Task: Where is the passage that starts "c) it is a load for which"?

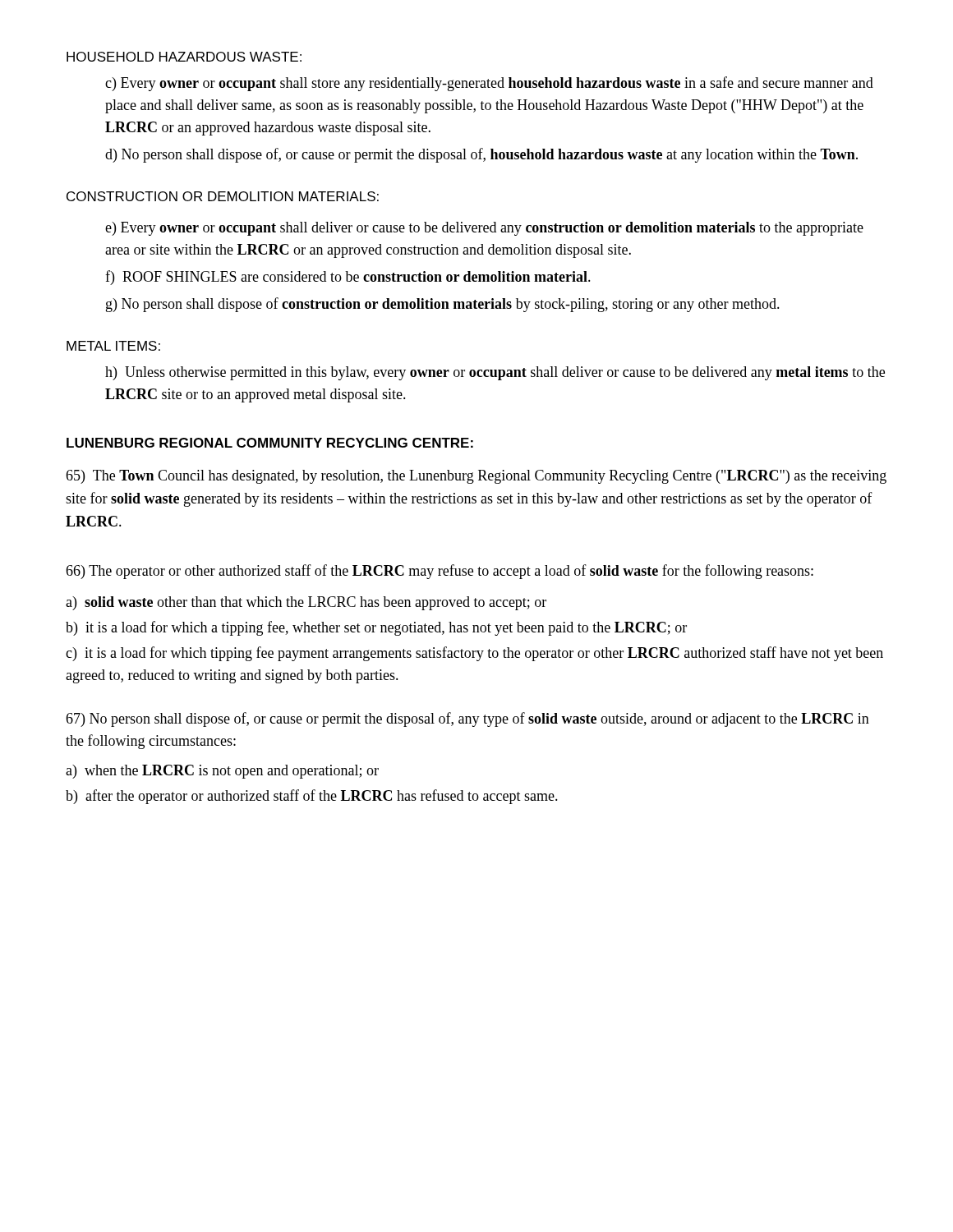Action: pos(475,664)
